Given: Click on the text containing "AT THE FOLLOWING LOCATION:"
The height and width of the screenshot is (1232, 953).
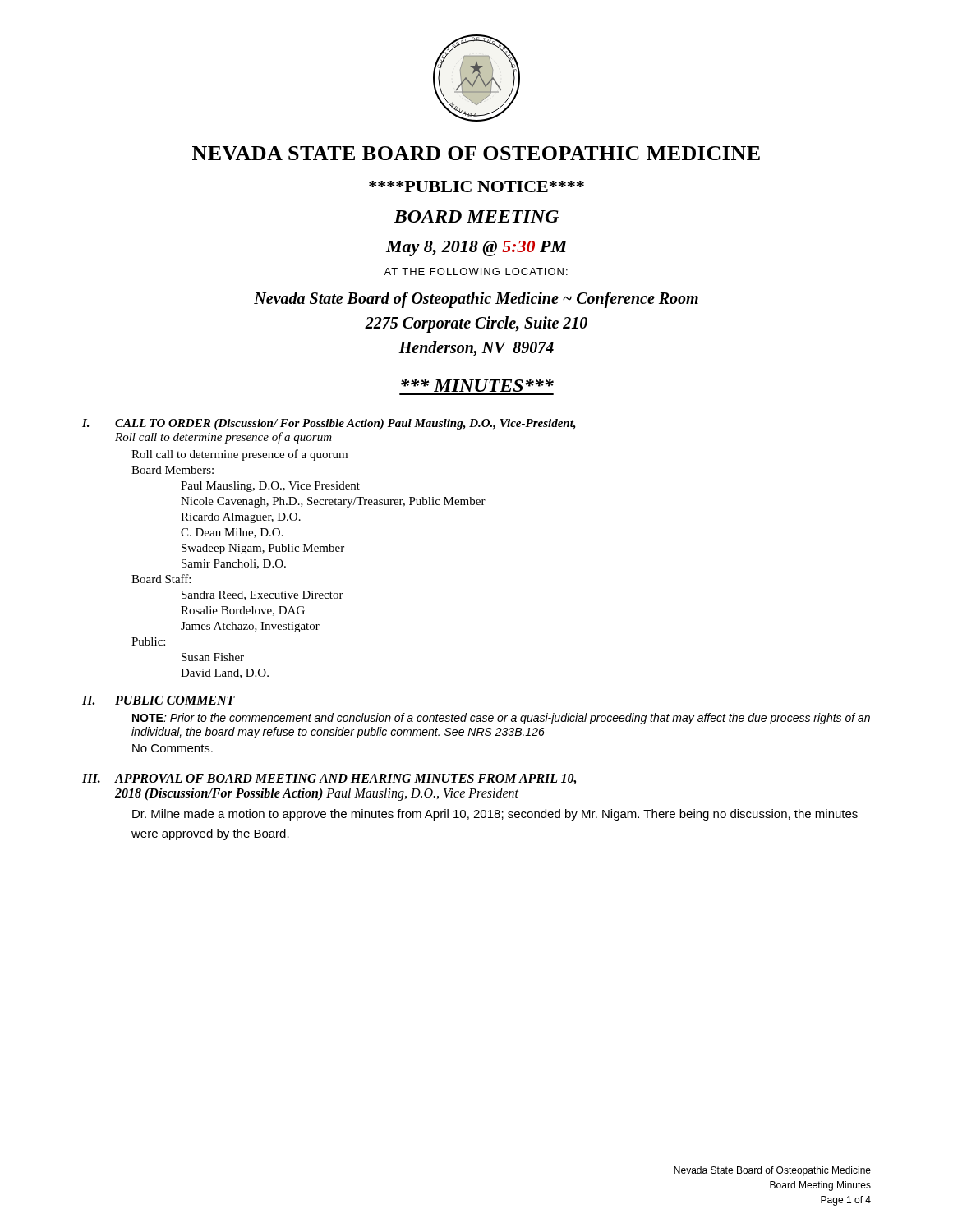Looking at the screenshot, I should click(x=476, y=271).
